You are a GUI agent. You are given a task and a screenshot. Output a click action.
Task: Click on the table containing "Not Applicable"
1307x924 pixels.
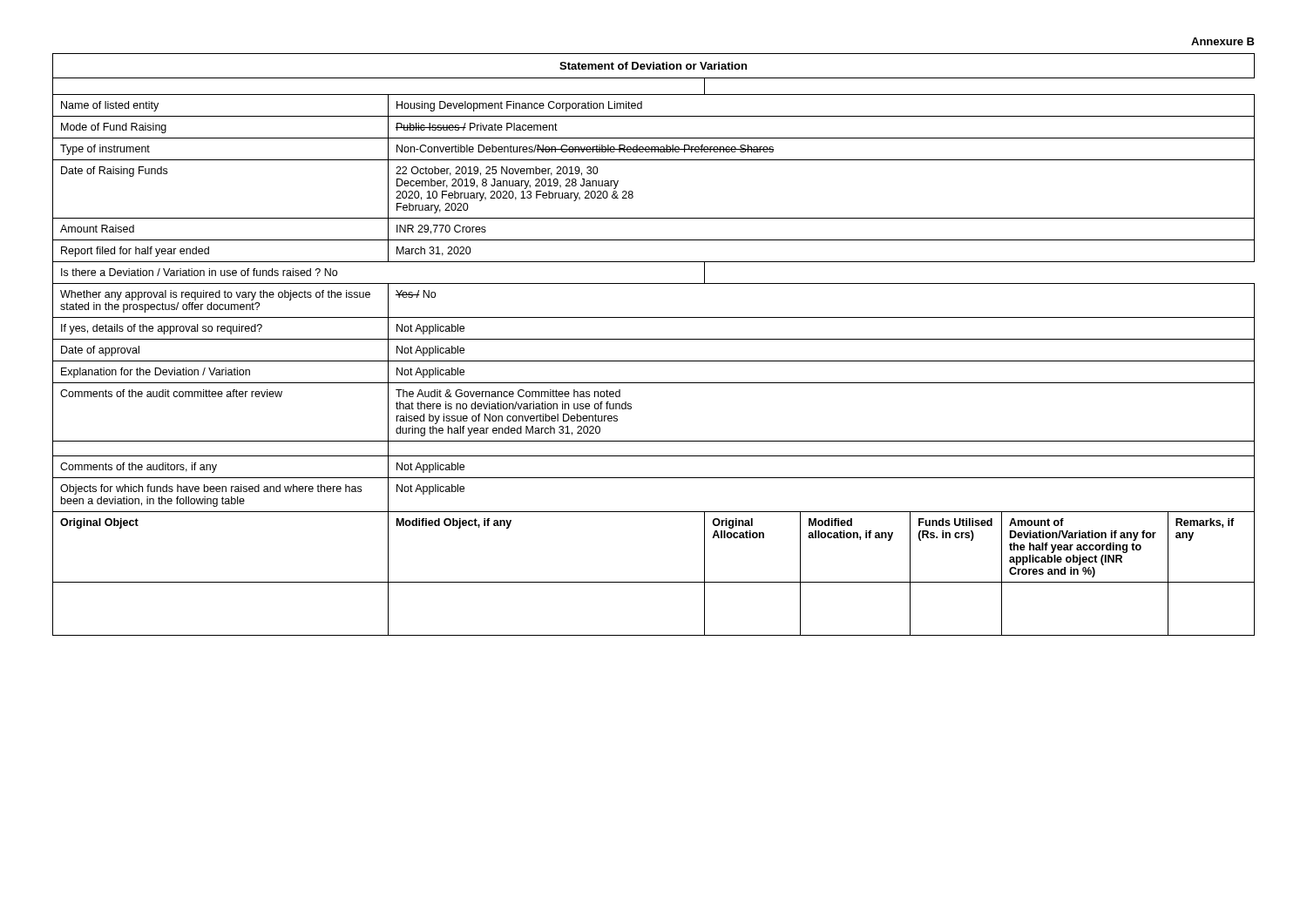654,344
